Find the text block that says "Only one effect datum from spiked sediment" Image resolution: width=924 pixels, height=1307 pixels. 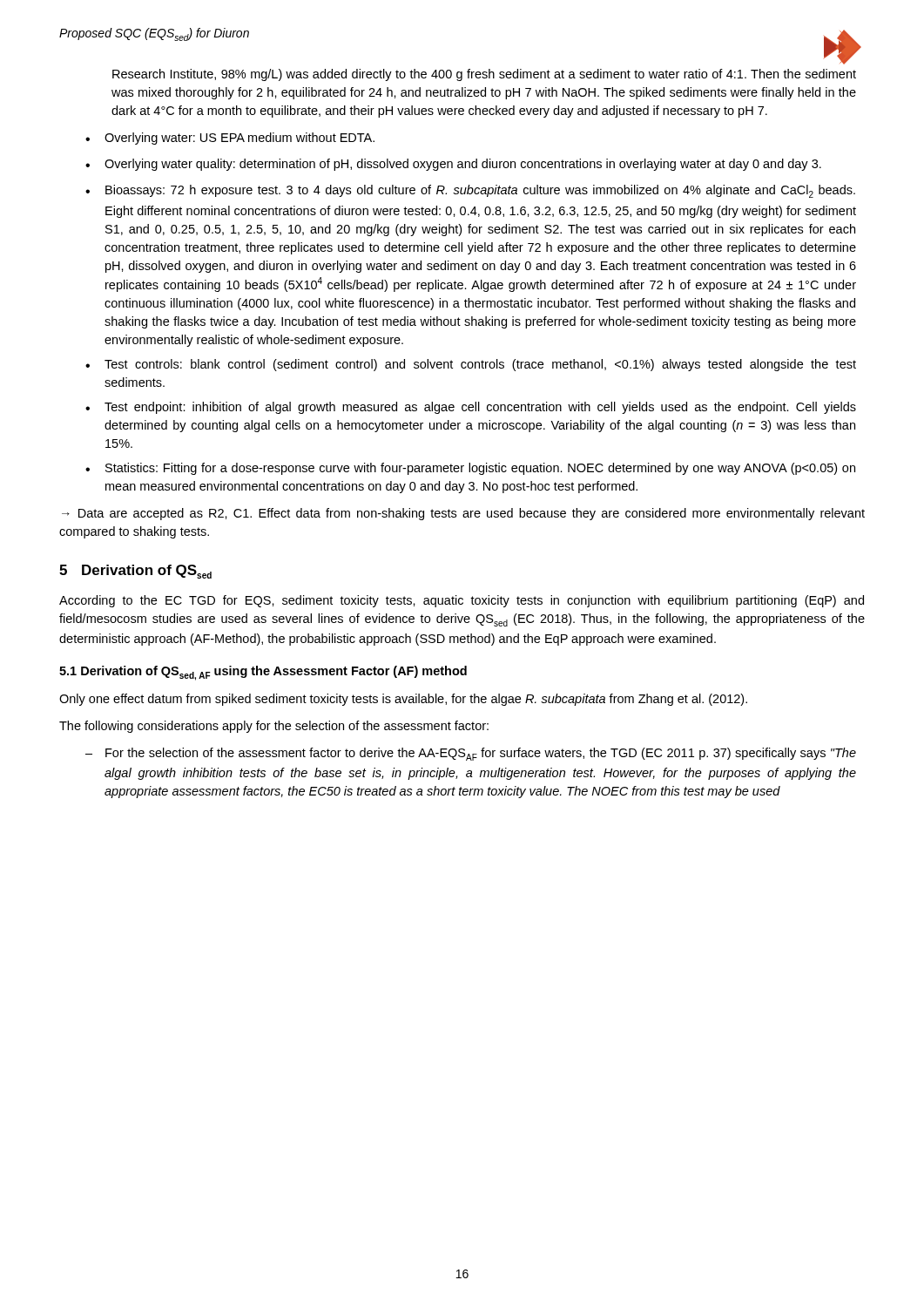[x=404, y=698]
